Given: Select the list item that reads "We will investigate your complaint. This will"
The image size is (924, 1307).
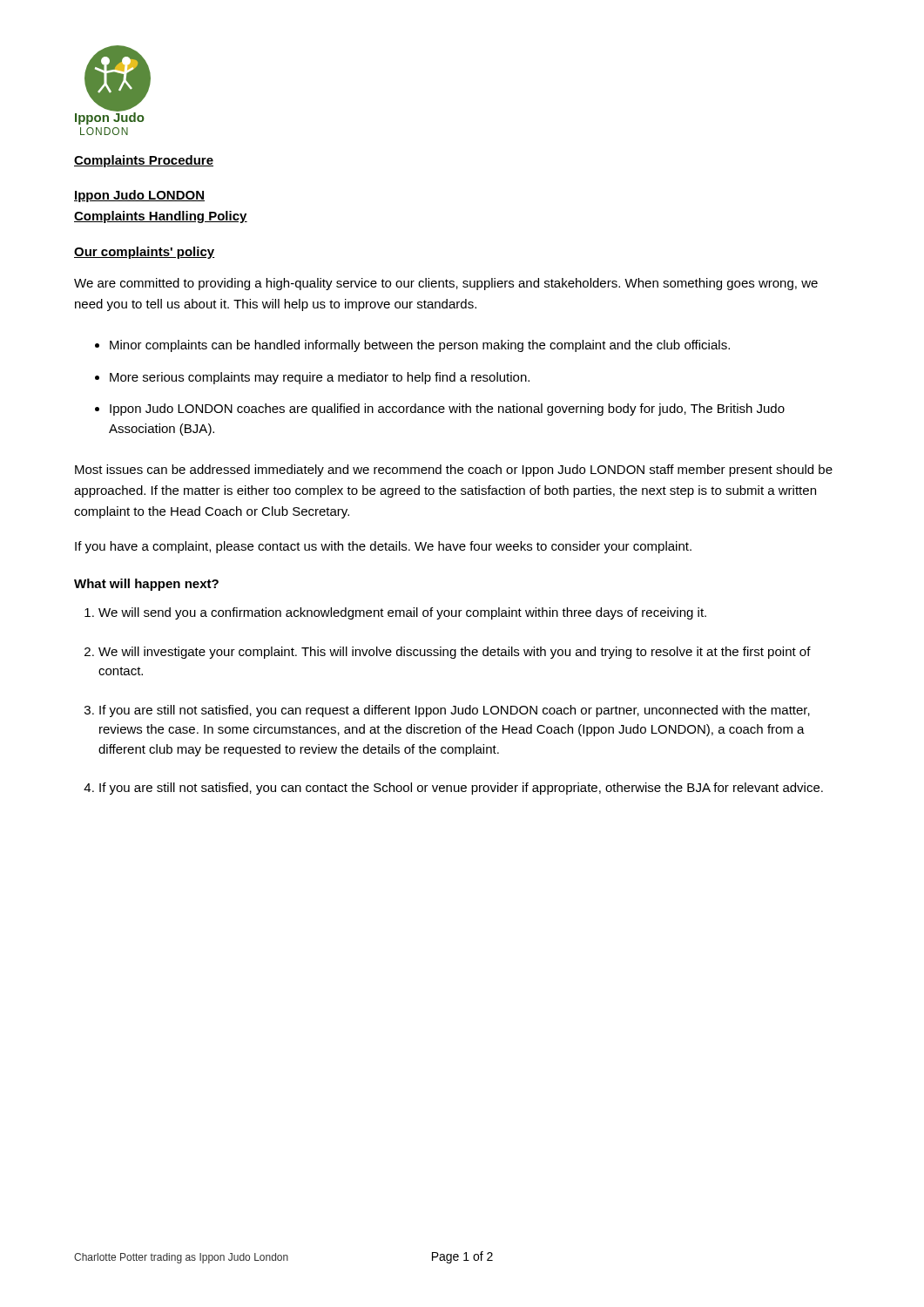Looking at the screenshot, I should point(472,661).
